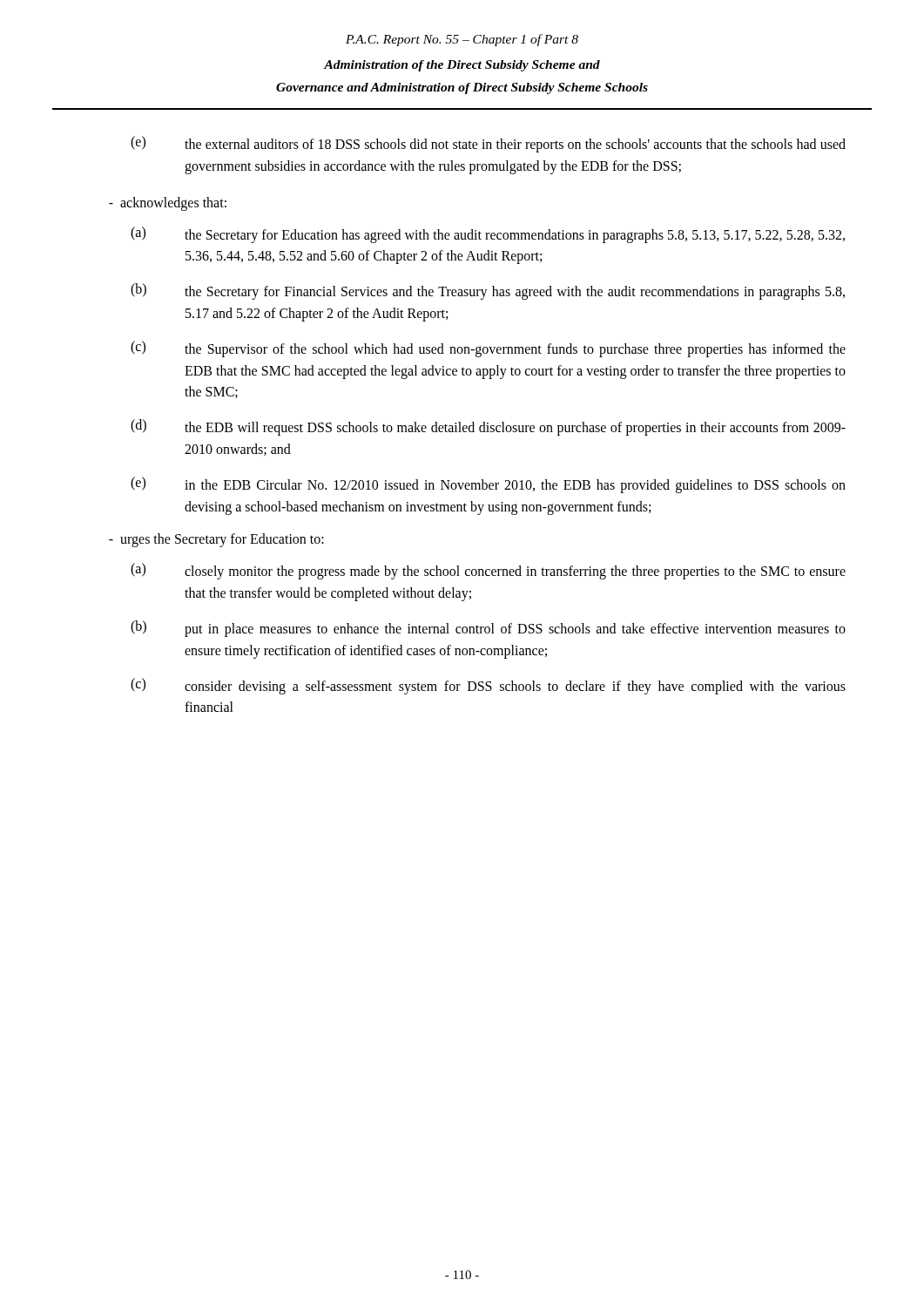Find the block on this page that starts "(c) consider devising a self-assessment system for"

488,697
